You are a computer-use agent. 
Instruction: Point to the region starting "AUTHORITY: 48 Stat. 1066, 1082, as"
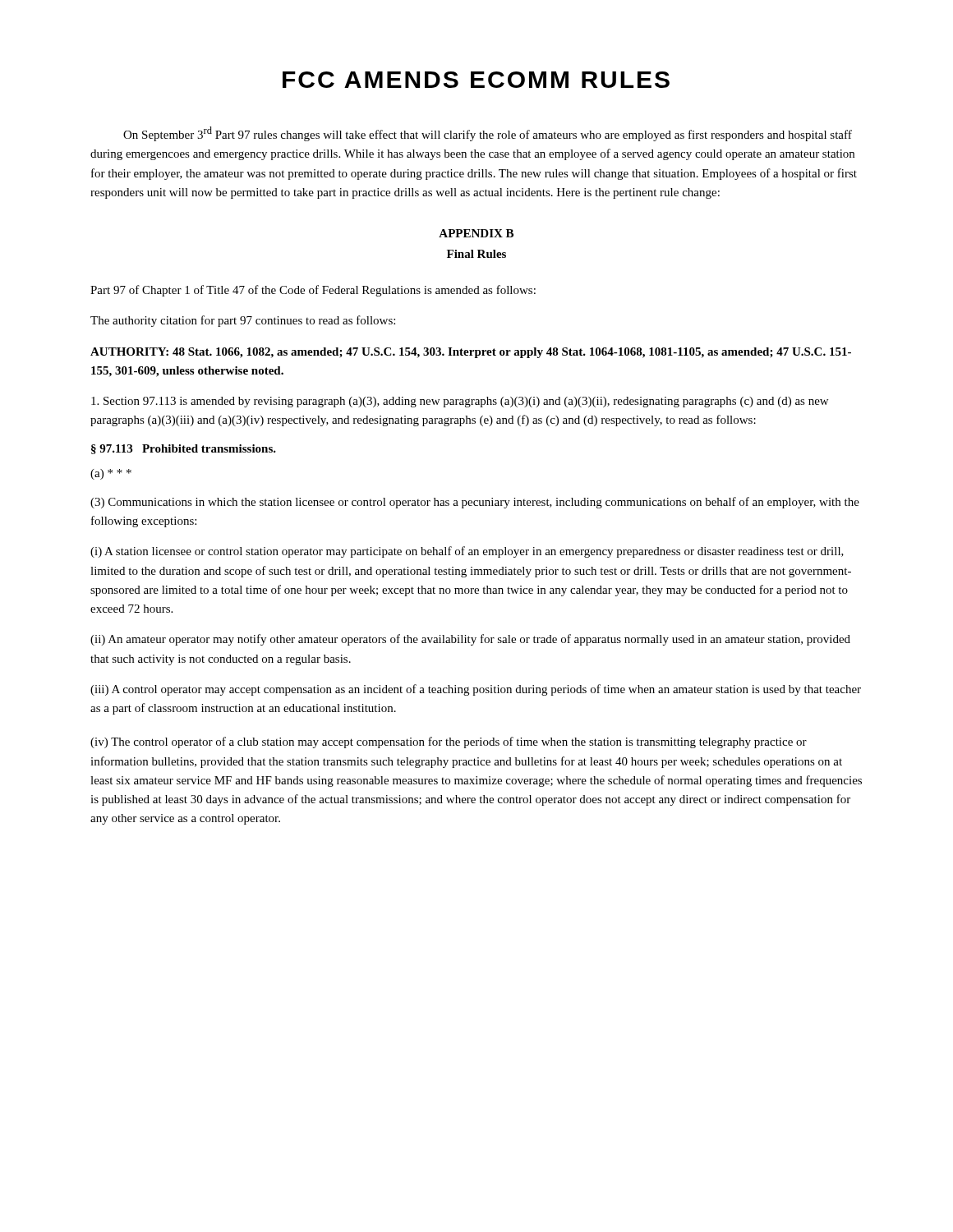pyautogui.click(x=471, y=361)
